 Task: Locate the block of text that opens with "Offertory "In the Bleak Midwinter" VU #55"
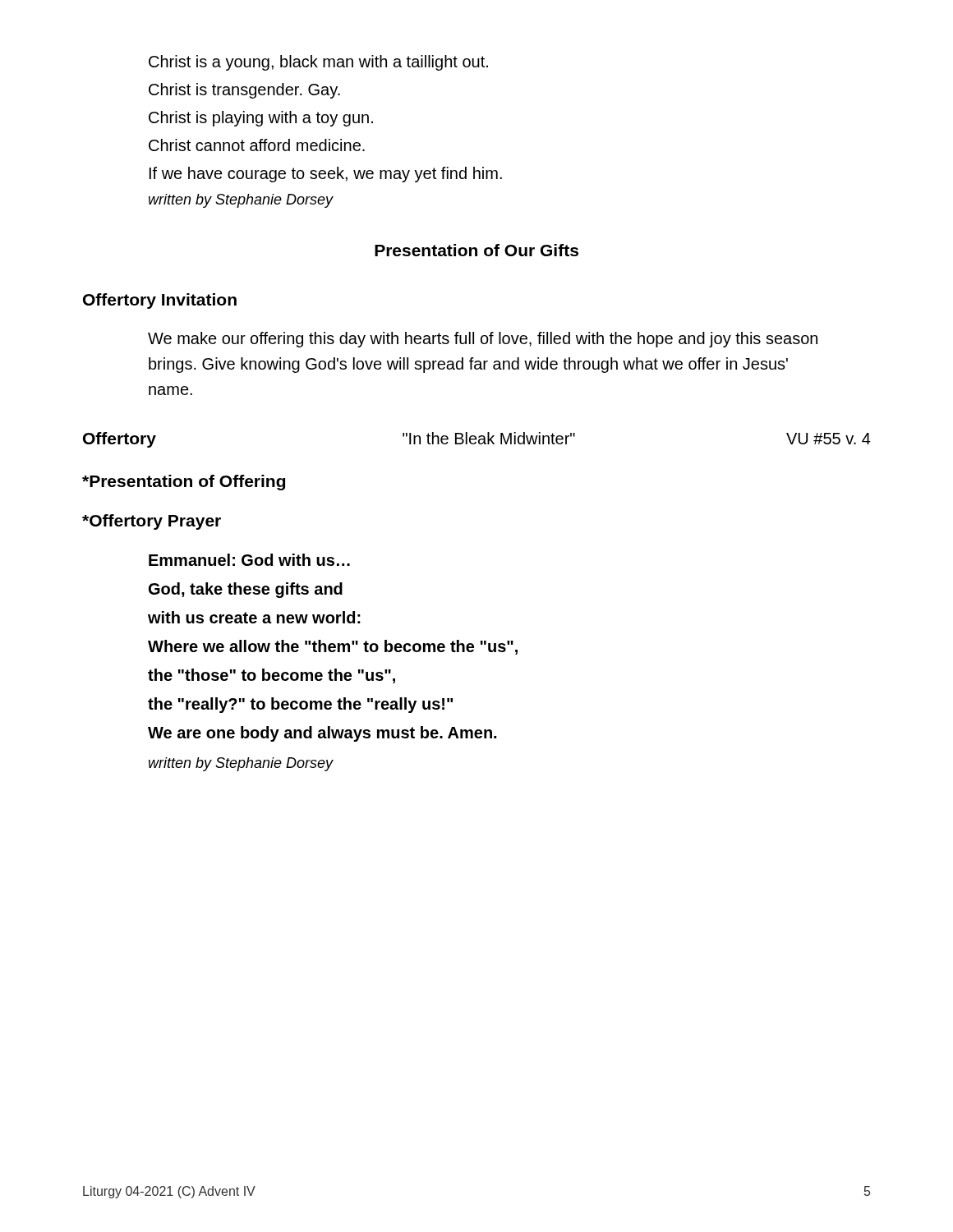[476, 439]
